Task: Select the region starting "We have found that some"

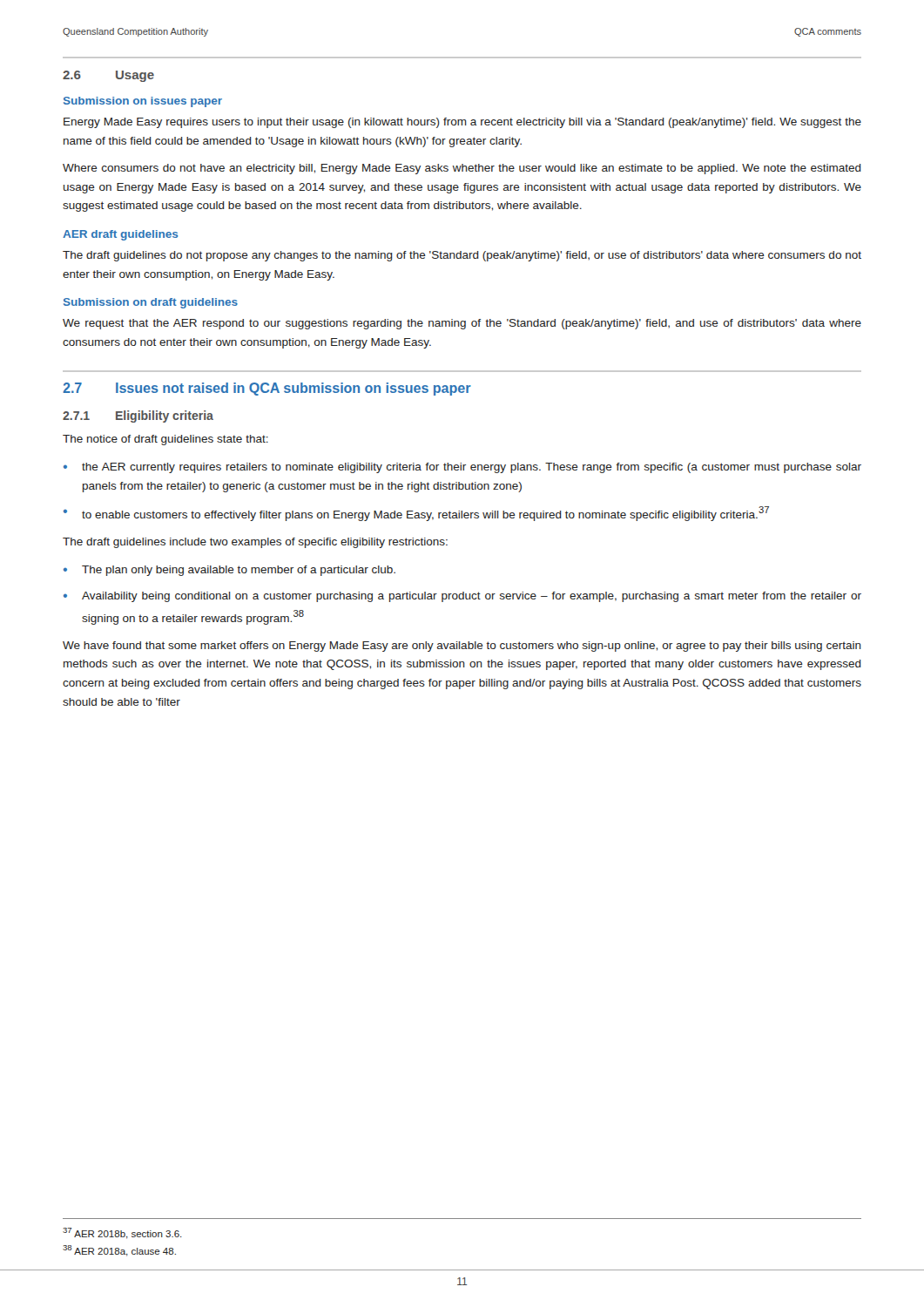Action: tap(462, 673)
